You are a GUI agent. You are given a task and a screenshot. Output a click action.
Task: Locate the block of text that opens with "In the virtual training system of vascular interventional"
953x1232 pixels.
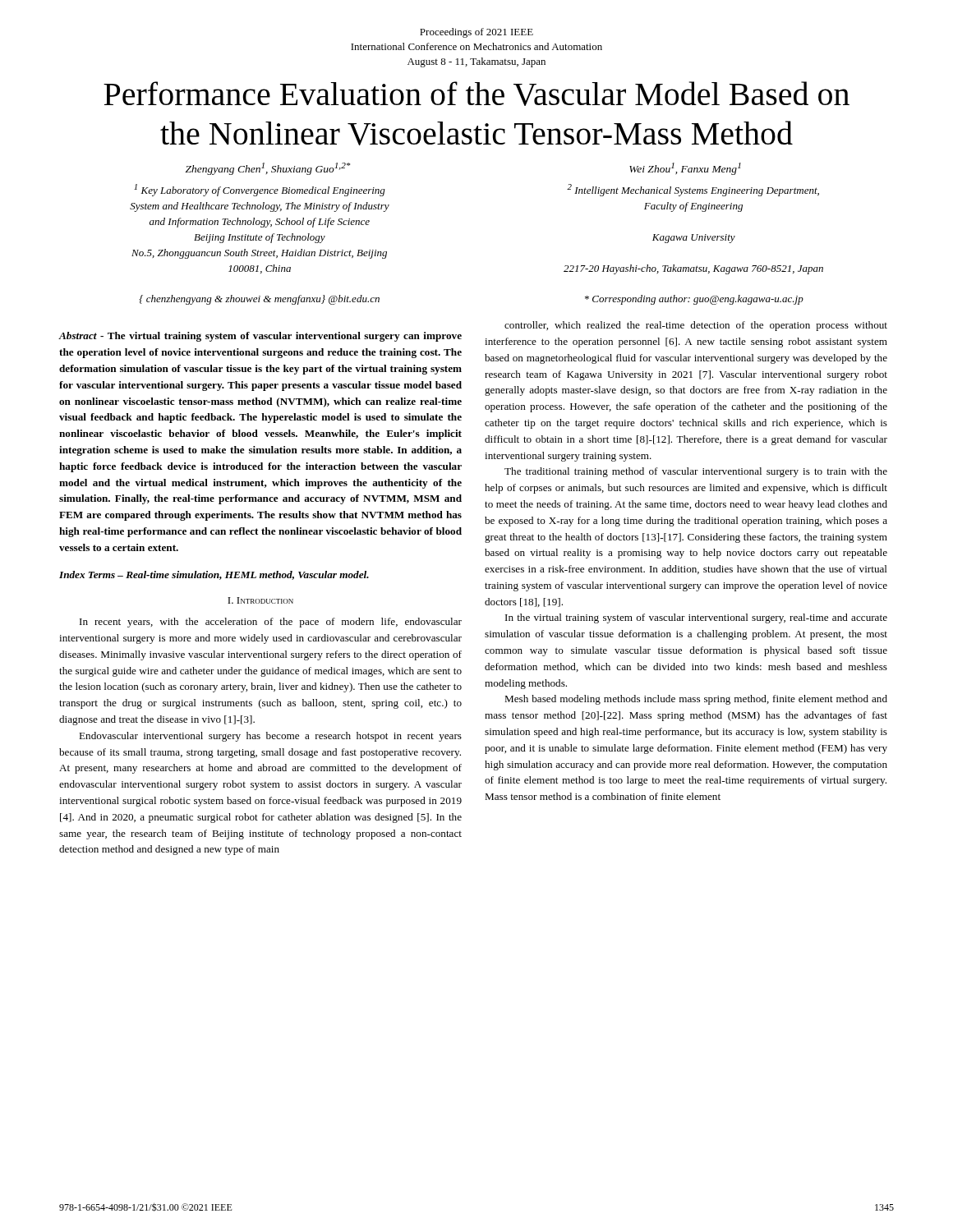[686, 650]
